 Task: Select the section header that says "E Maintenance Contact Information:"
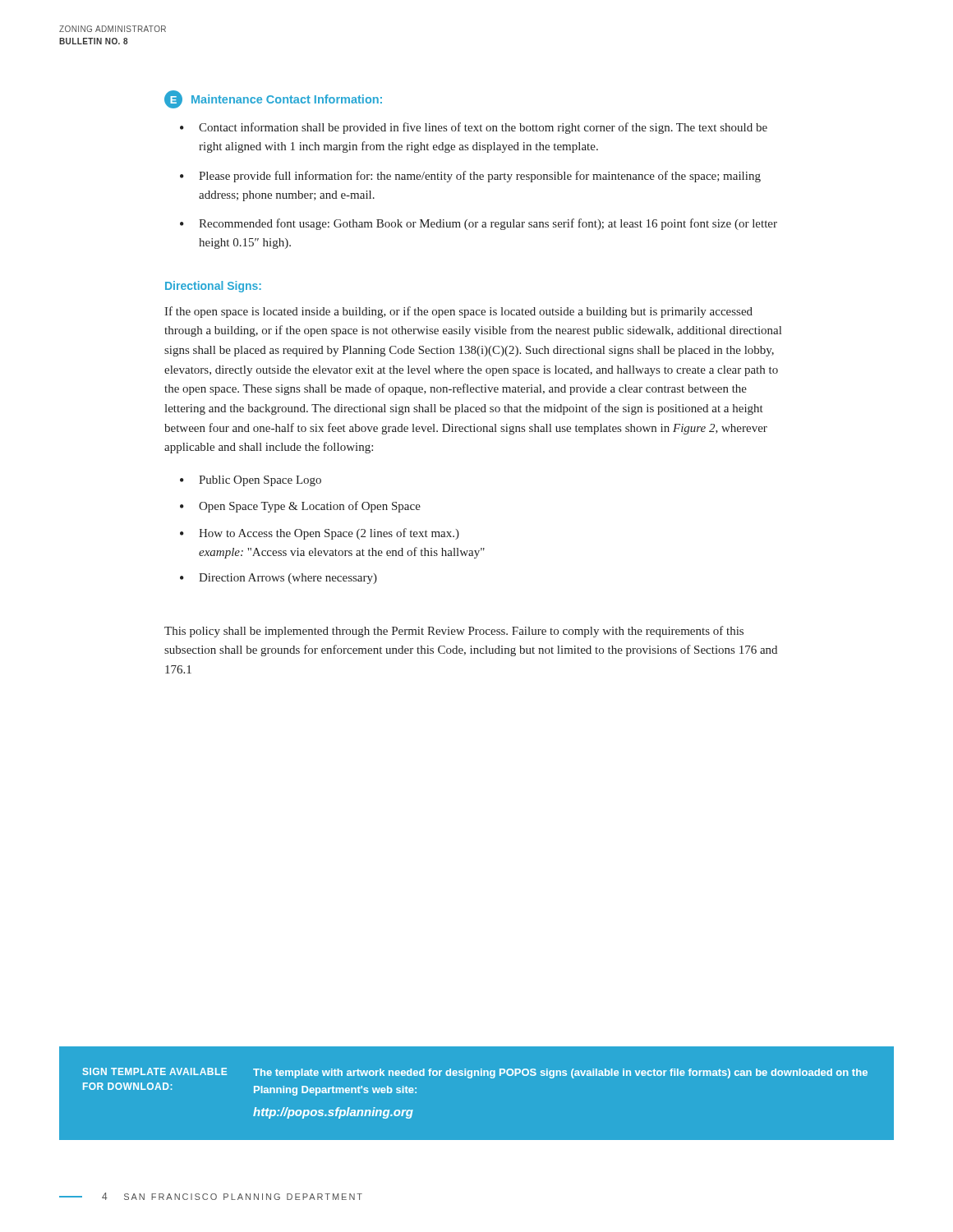[274, 99]
